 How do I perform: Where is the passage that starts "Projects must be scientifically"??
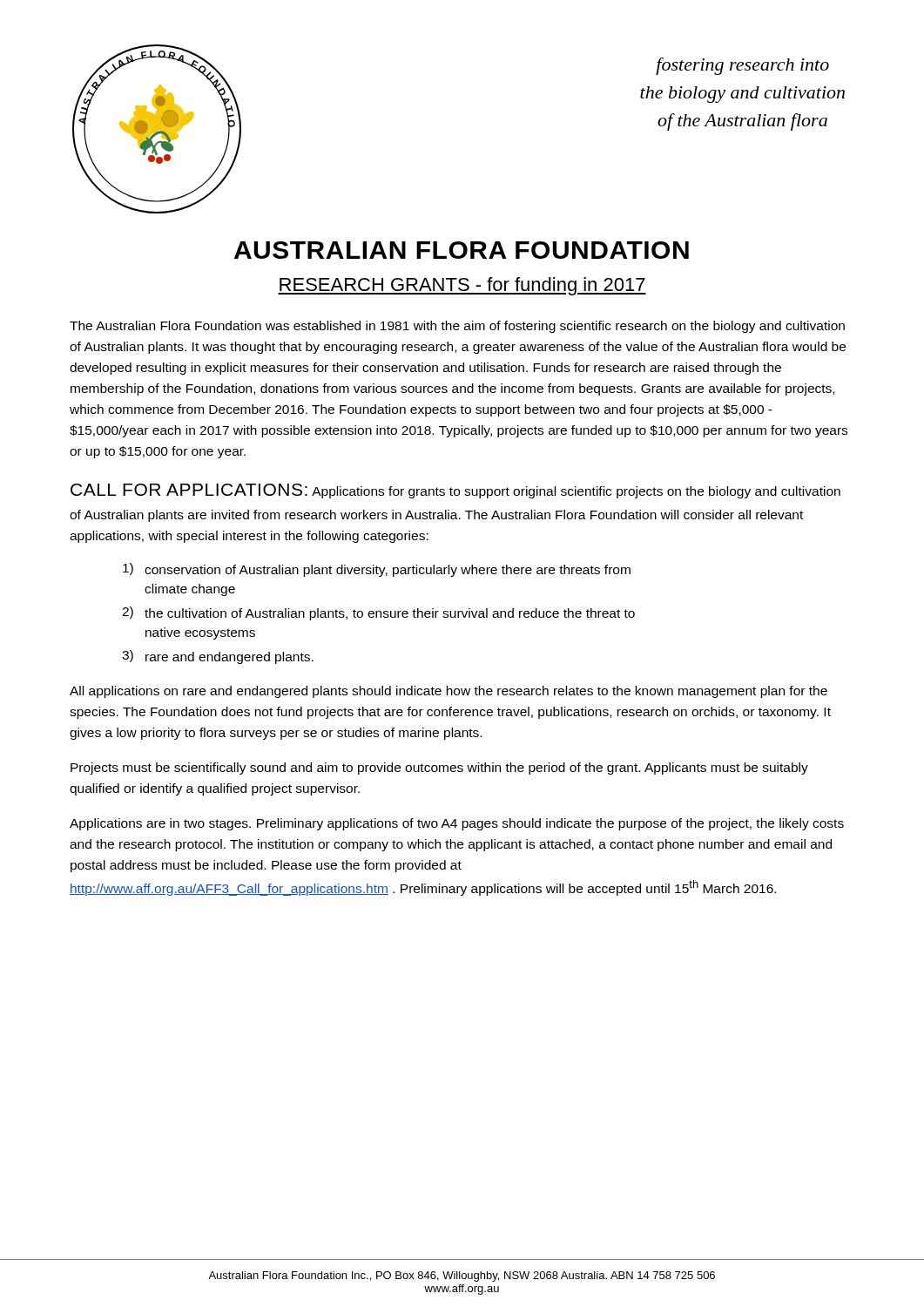[439, 778]
